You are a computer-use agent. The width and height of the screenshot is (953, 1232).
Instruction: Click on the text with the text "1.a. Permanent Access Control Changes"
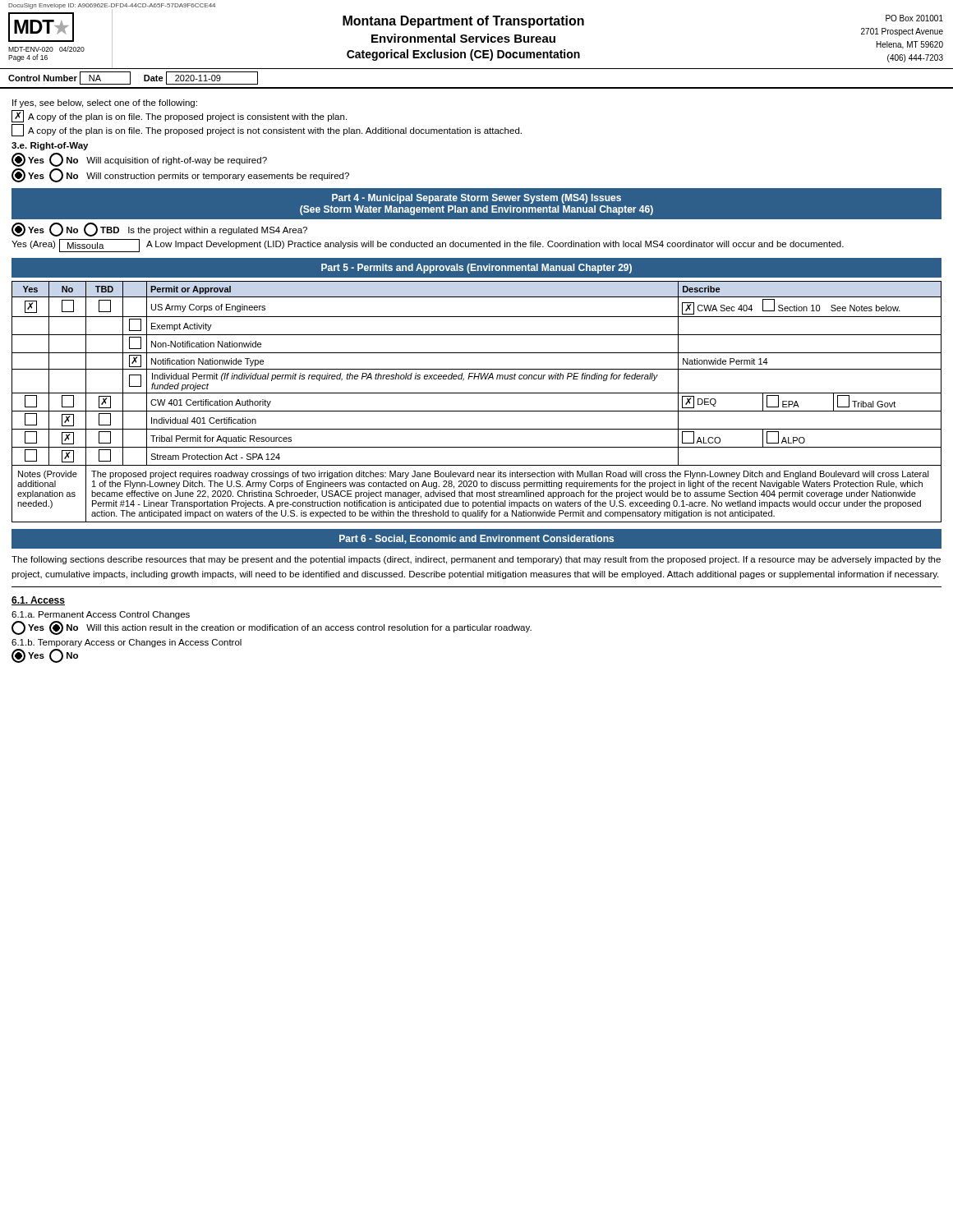101,614
